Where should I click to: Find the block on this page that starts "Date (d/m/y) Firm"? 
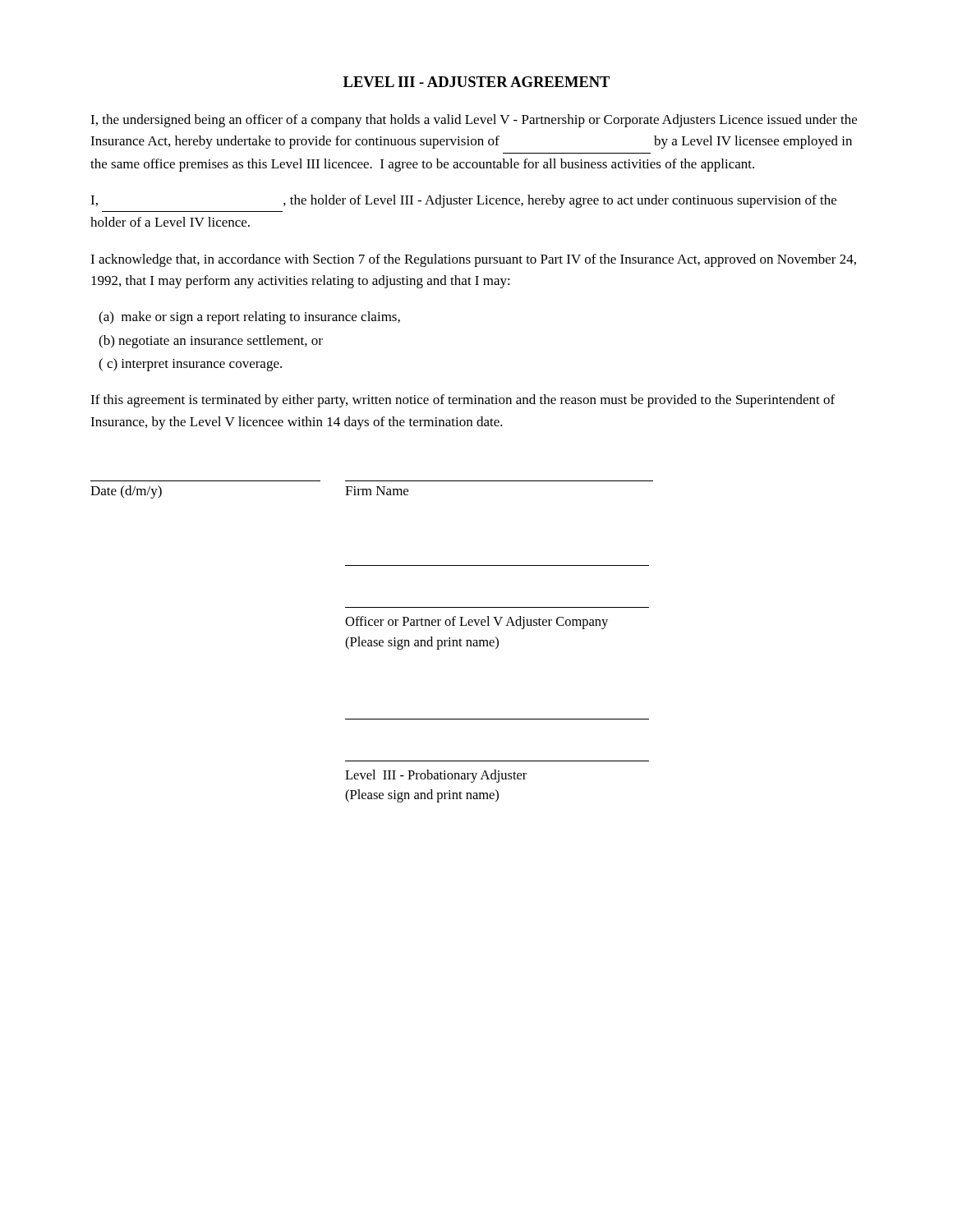(x=476, y=635)
